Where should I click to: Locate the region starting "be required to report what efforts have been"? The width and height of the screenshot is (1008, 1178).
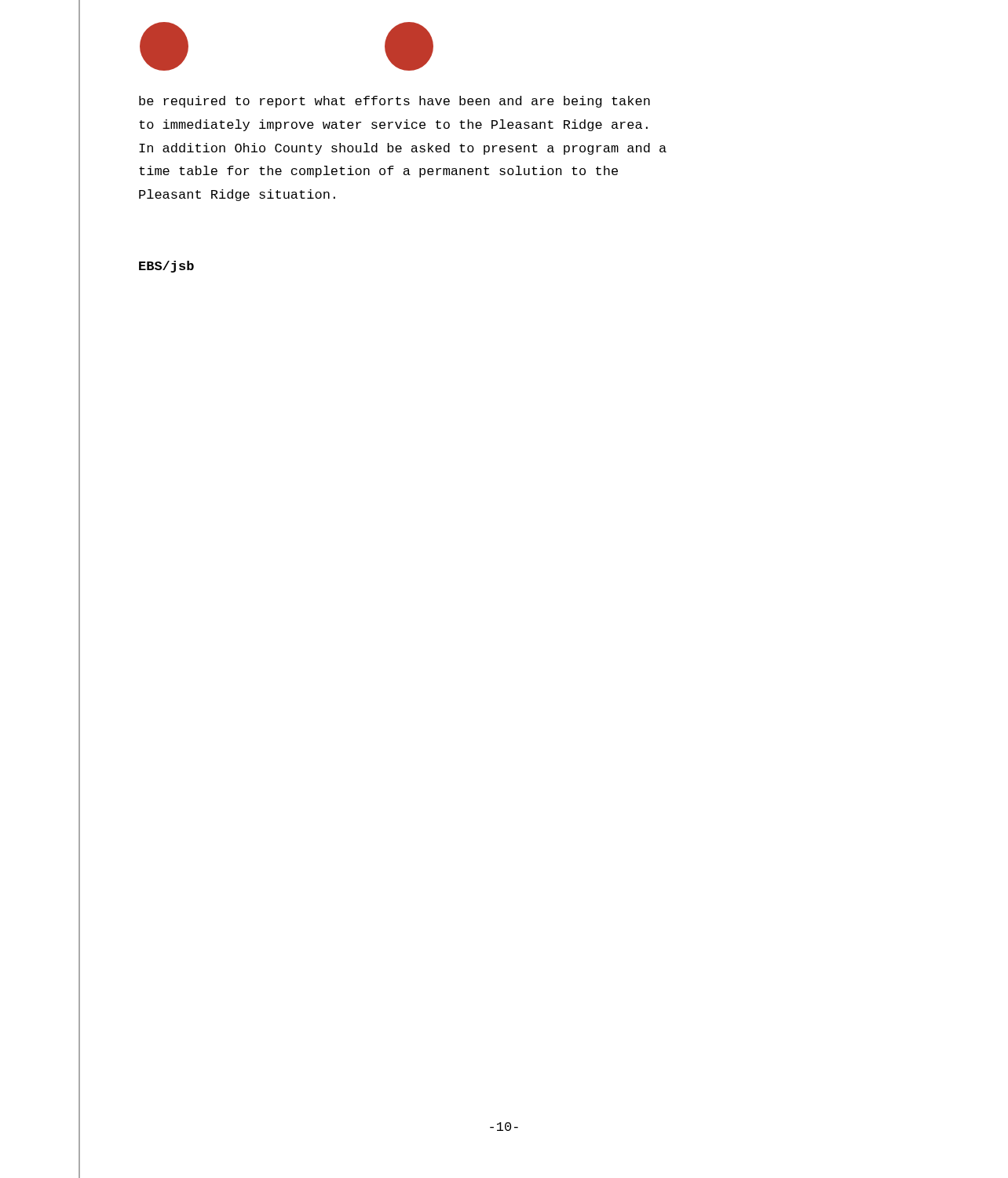click(x=402, y=148)
